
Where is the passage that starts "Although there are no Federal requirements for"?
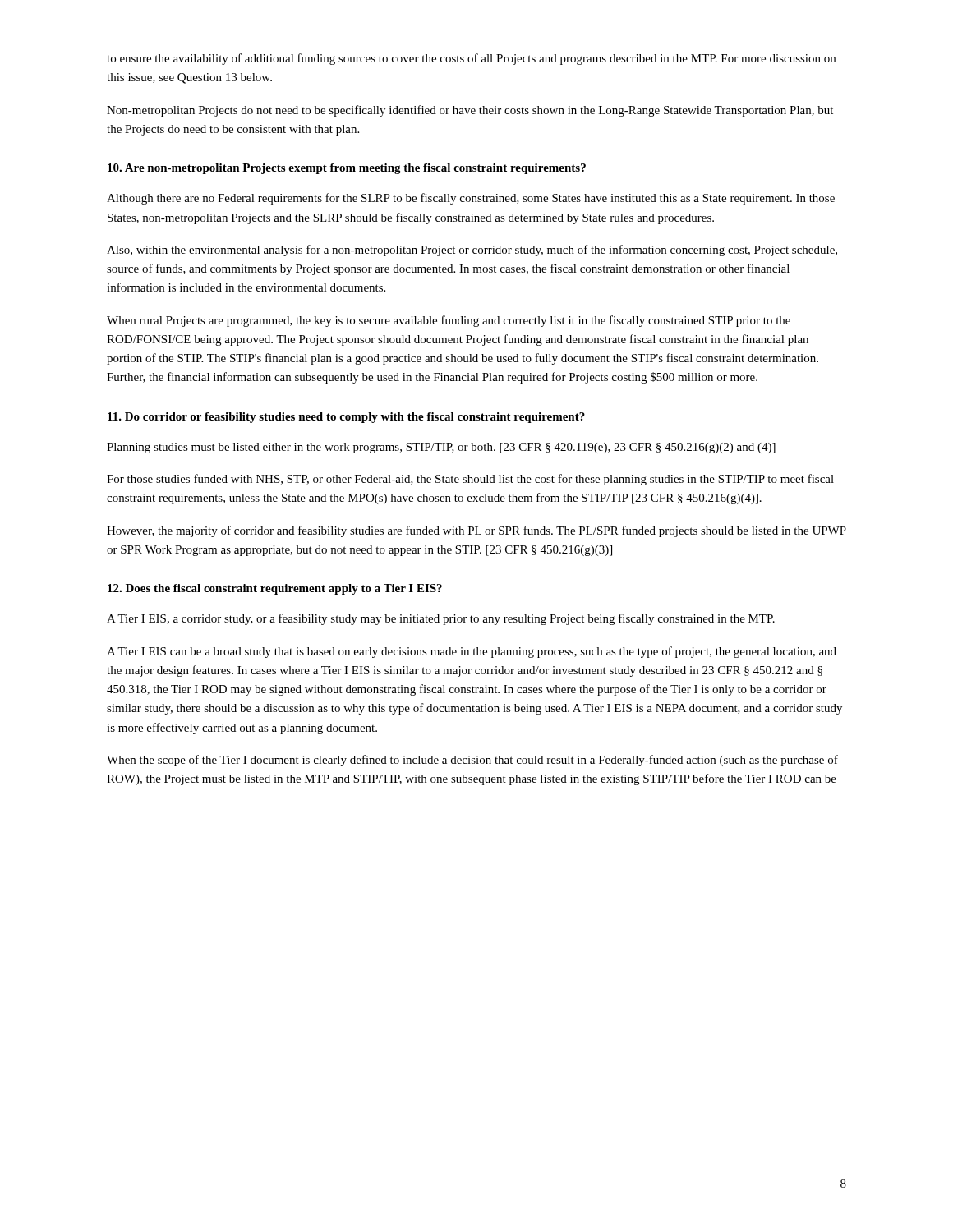point(471,208)
